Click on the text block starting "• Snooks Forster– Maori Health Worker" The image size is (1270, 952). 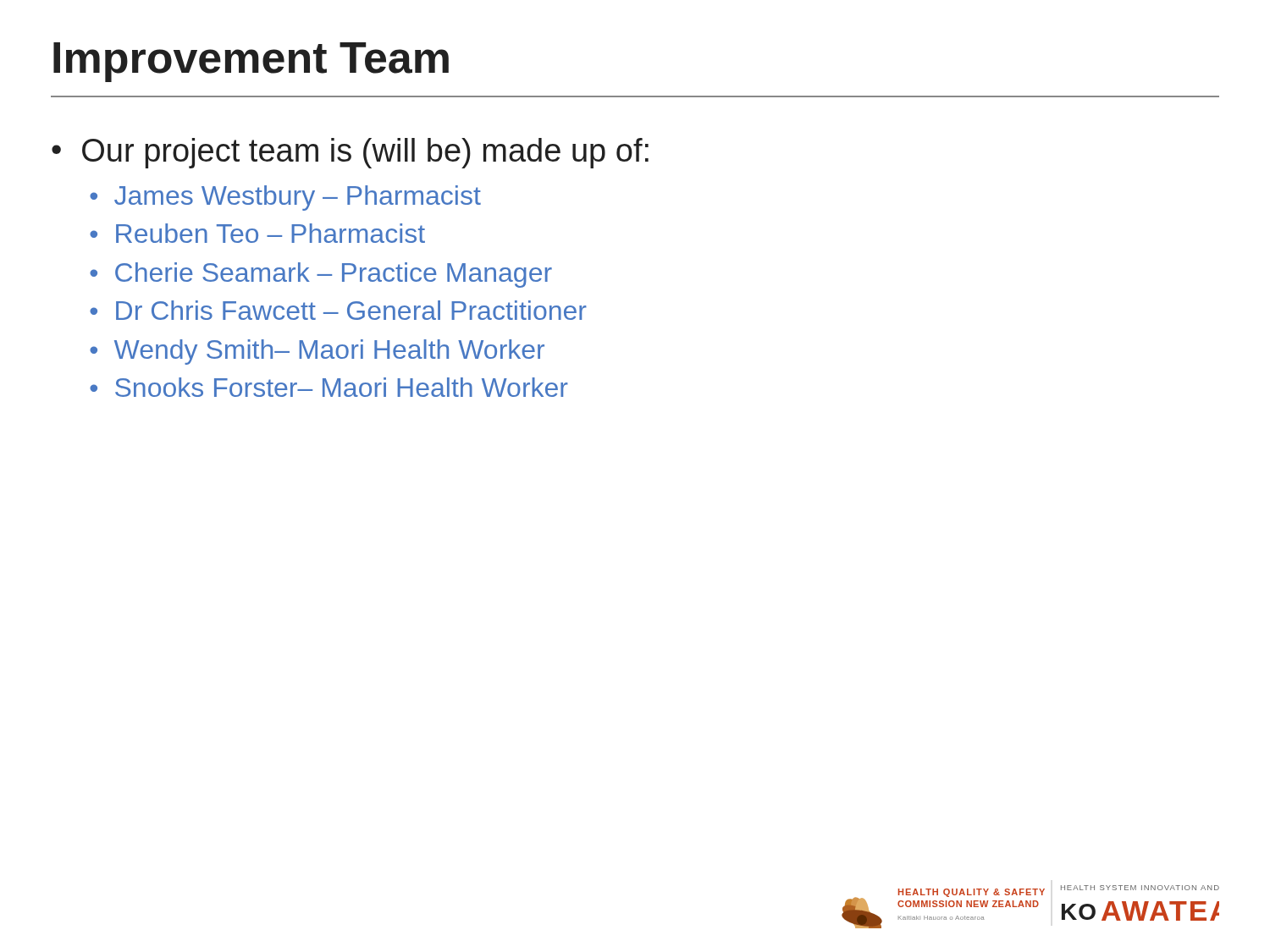pyautogui.click(x=329, y=389)
